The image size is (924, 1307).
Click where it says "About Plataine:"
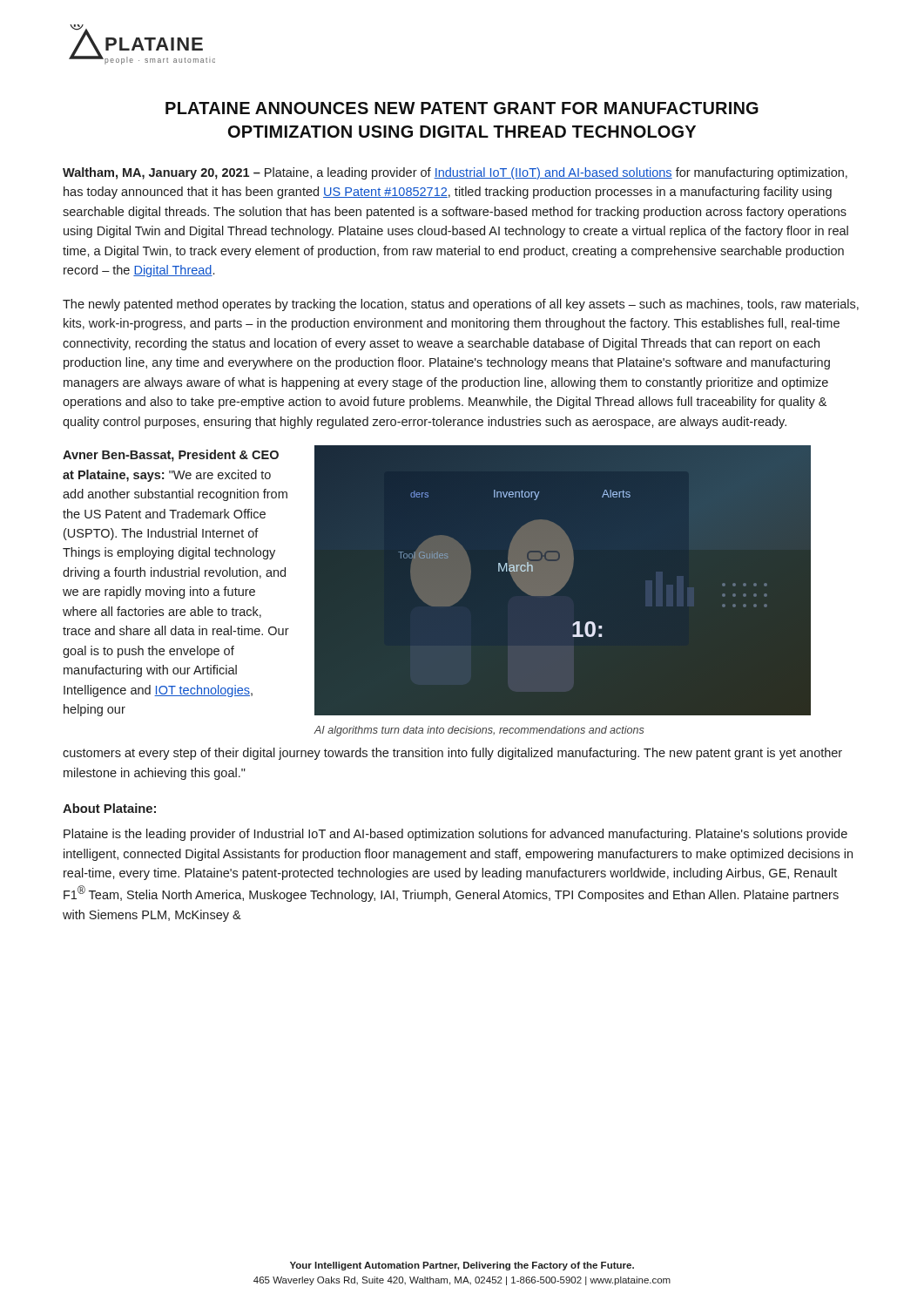(x=110, y=809)
